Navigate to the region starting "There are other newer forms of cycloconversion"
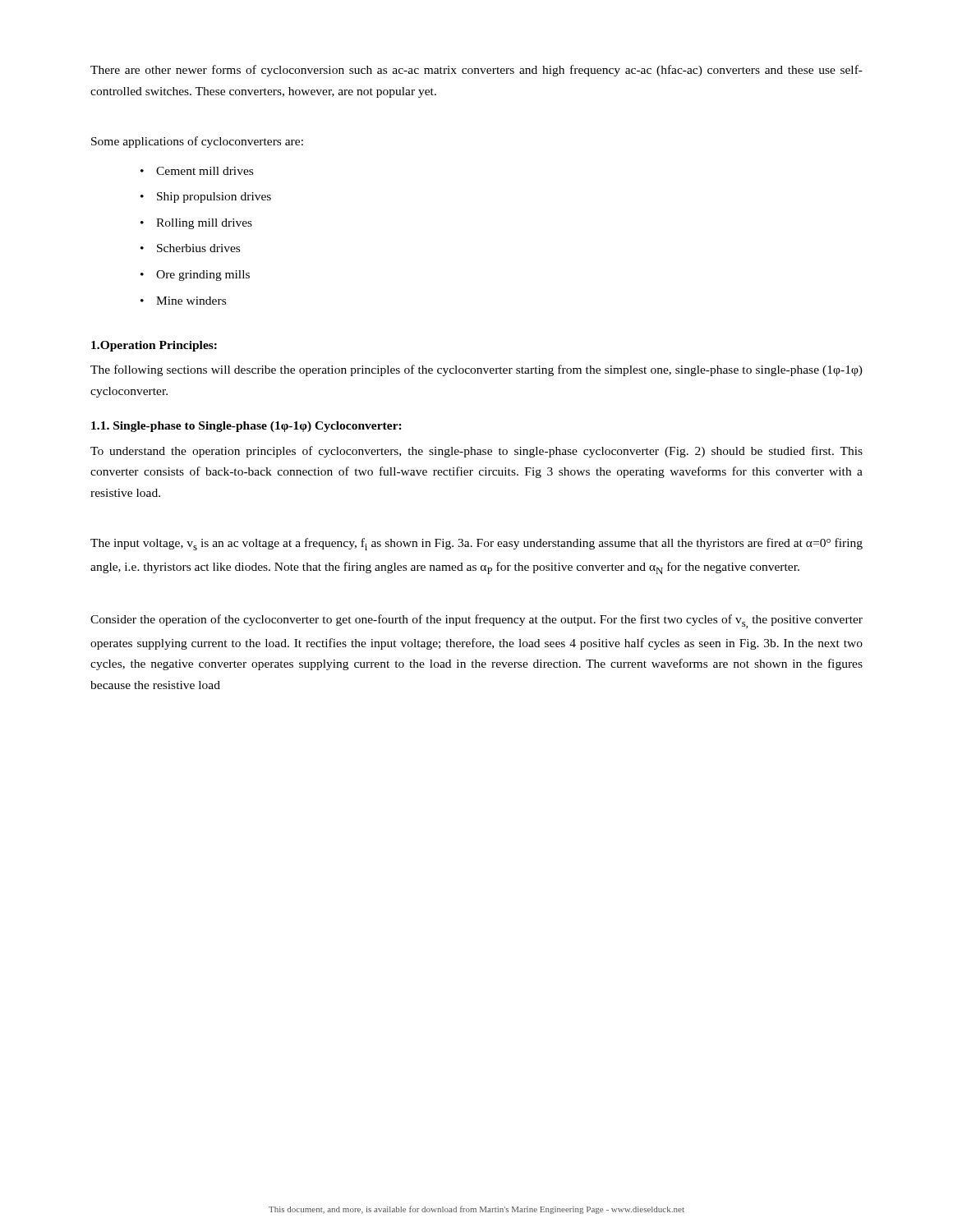 click(x=476, y=80)
